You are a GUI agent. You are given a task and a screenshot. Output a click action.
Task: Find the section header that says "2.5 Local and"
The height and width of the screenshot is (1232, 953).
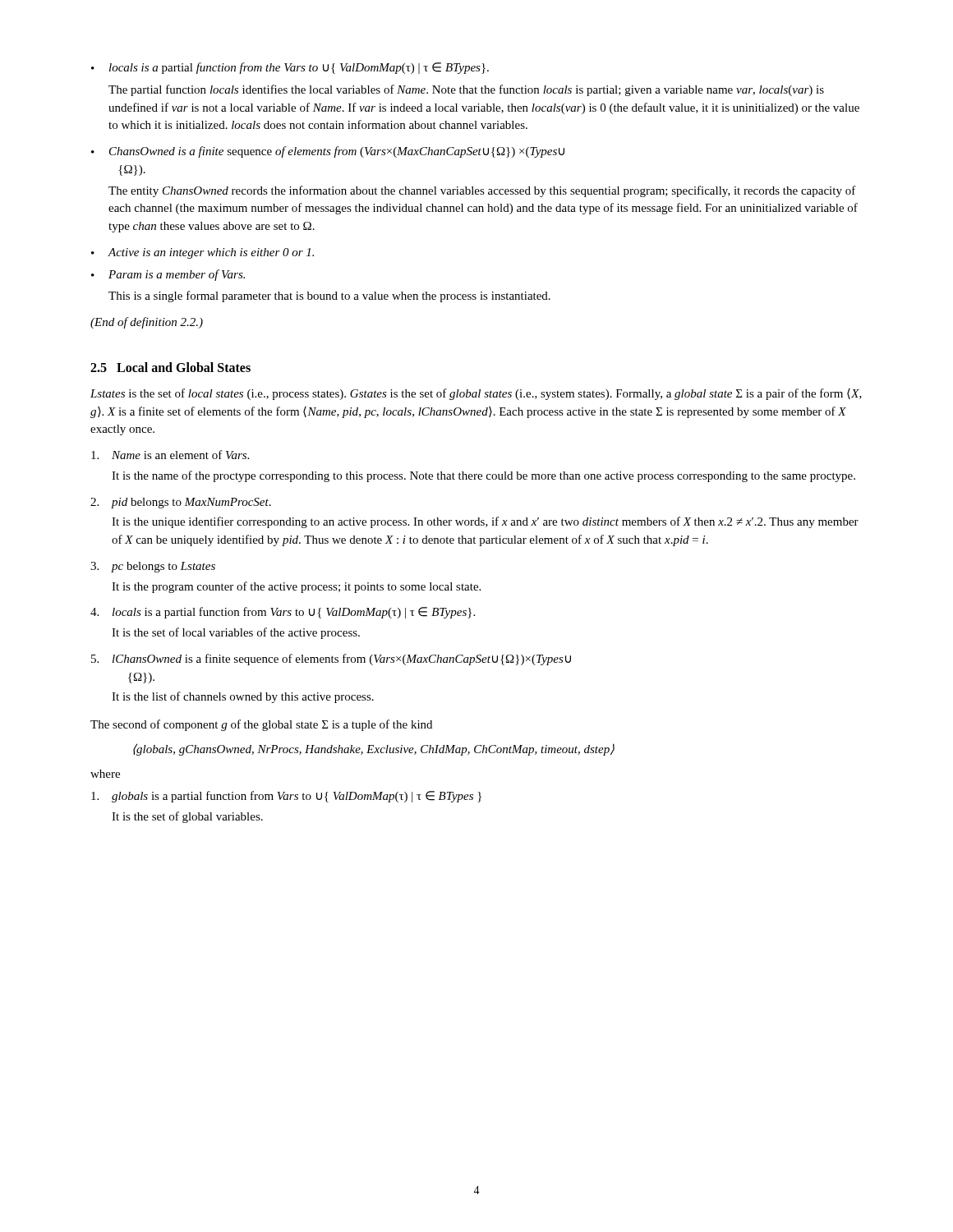click(171, 367)
